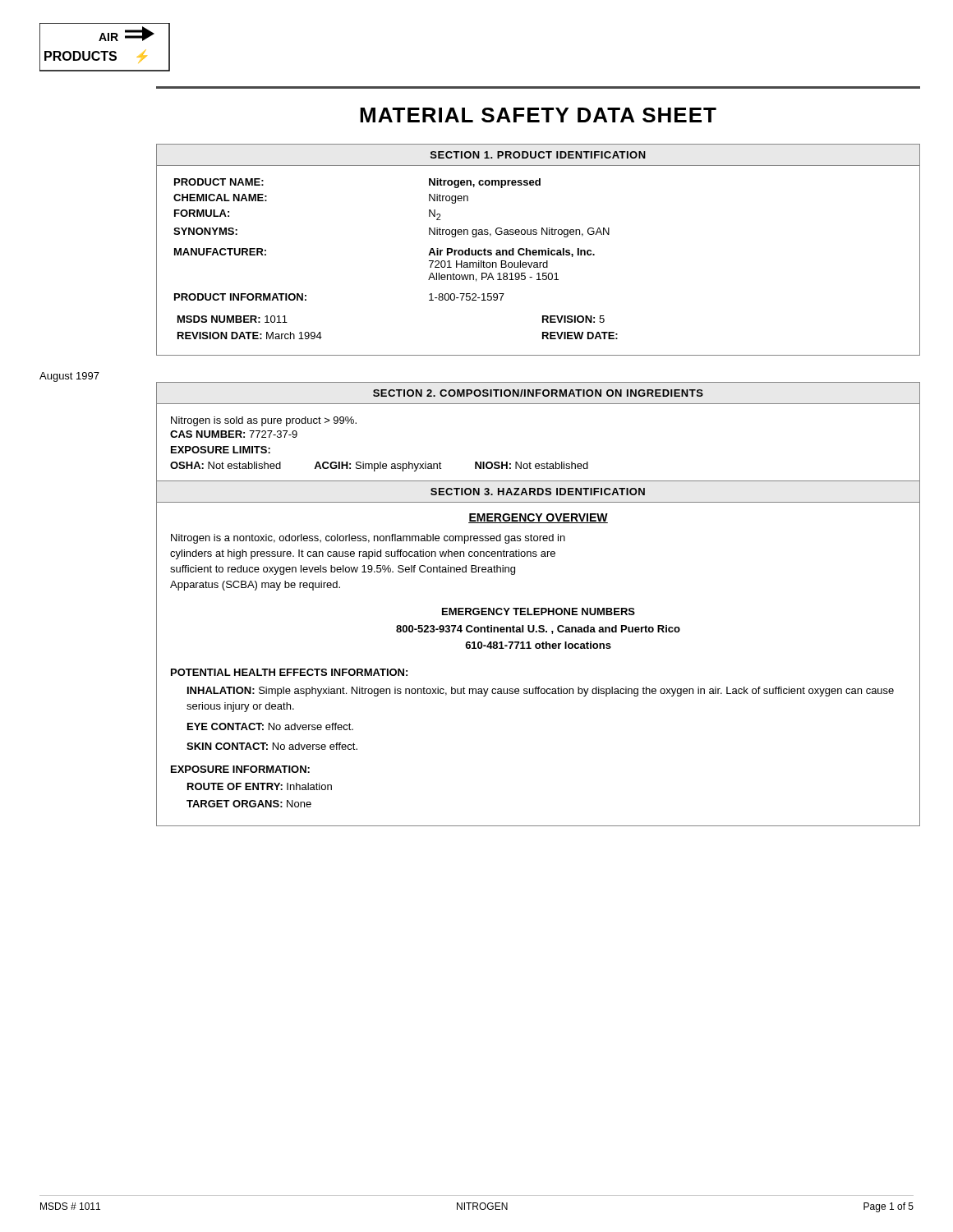The height and width of the screenshot is (1232, 953).
Task: Select the region starting "EMERGENCY TELEPHONE NUMBERS 800-523-9374"
Action: click(538, 629)
